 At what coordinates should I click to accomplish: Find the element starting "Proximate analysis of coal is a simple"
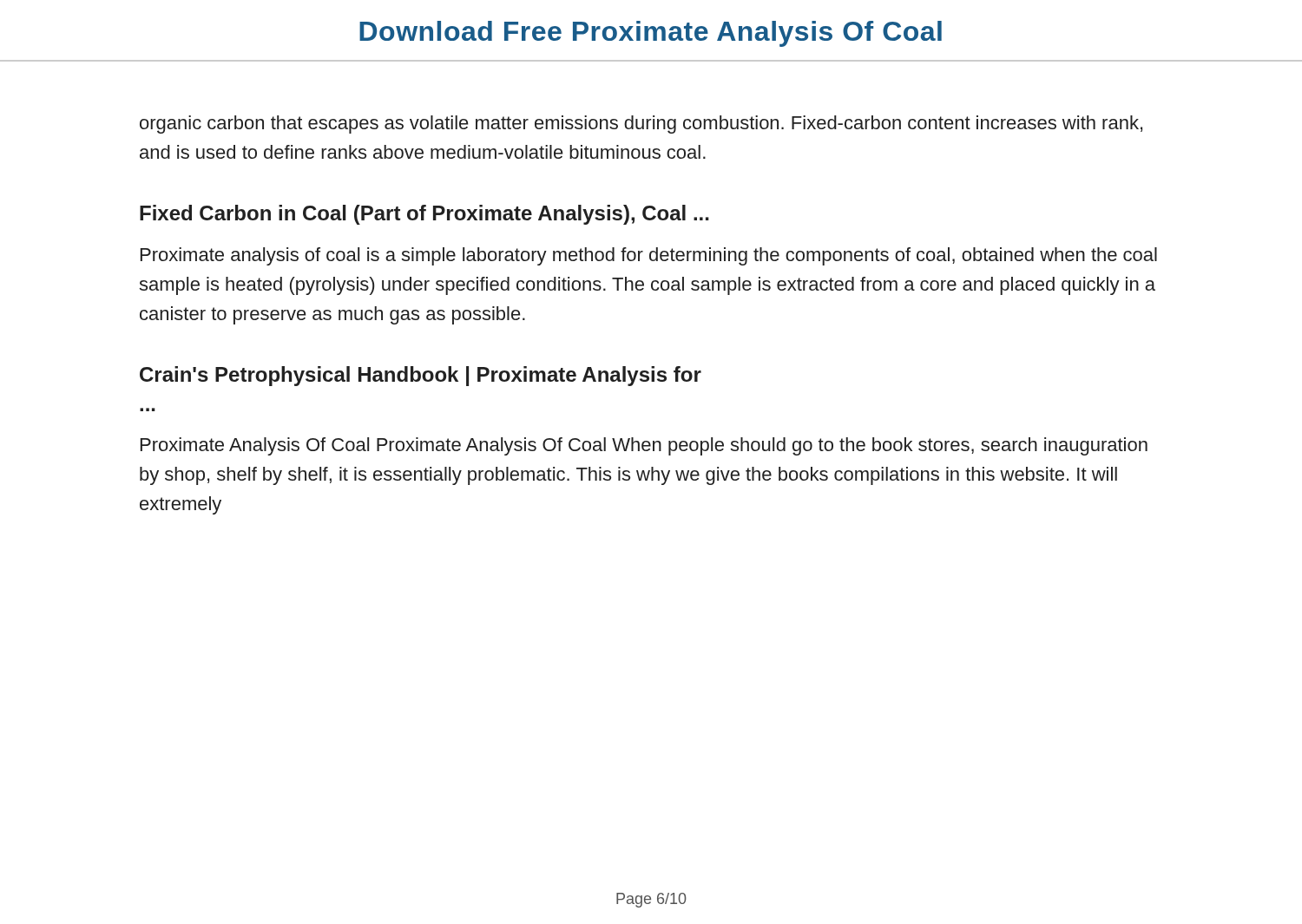[648, 284]
